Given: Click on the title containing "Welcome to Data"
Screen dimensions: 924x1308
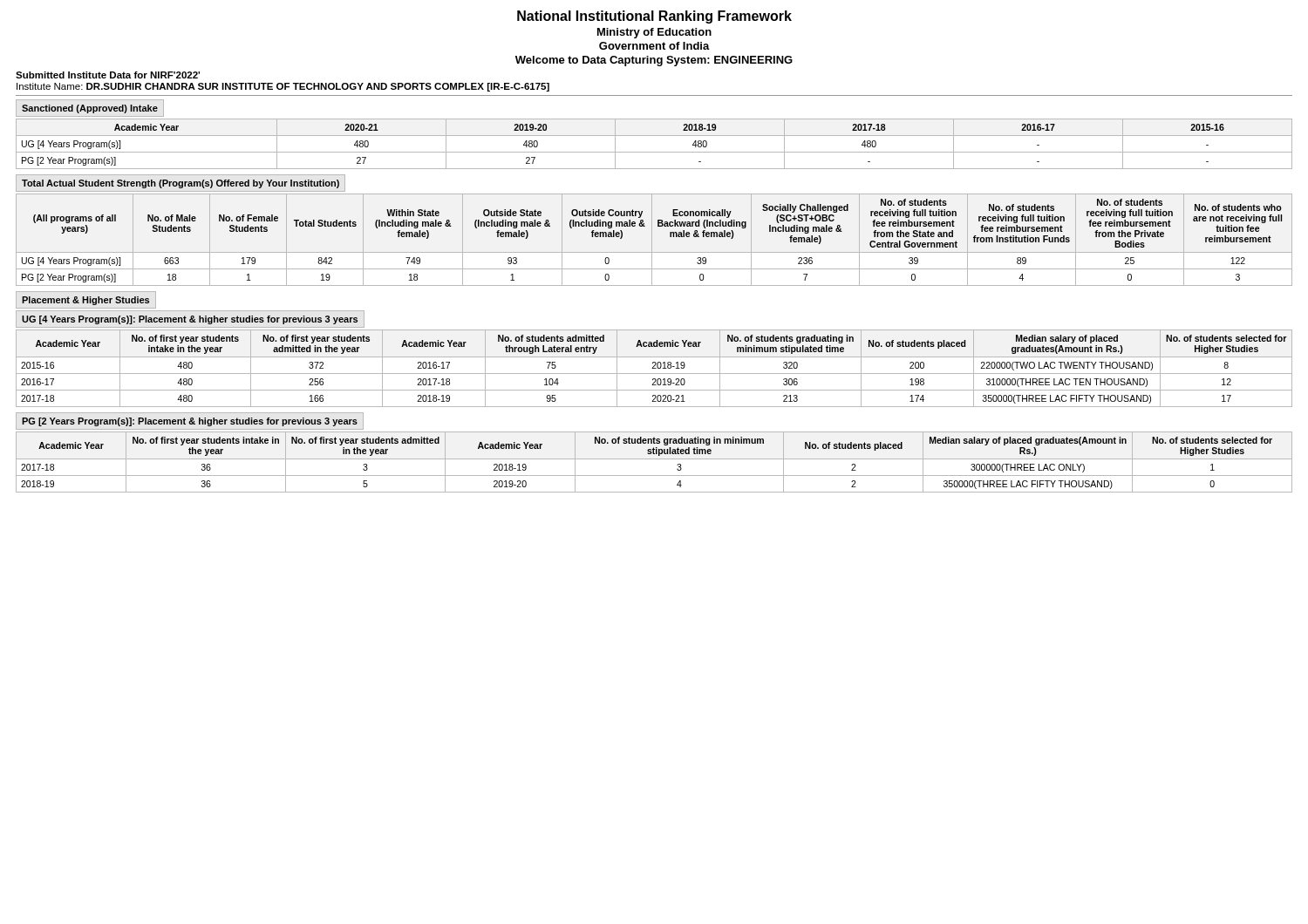Looking at the screenshot, I should tap(654, 60).
